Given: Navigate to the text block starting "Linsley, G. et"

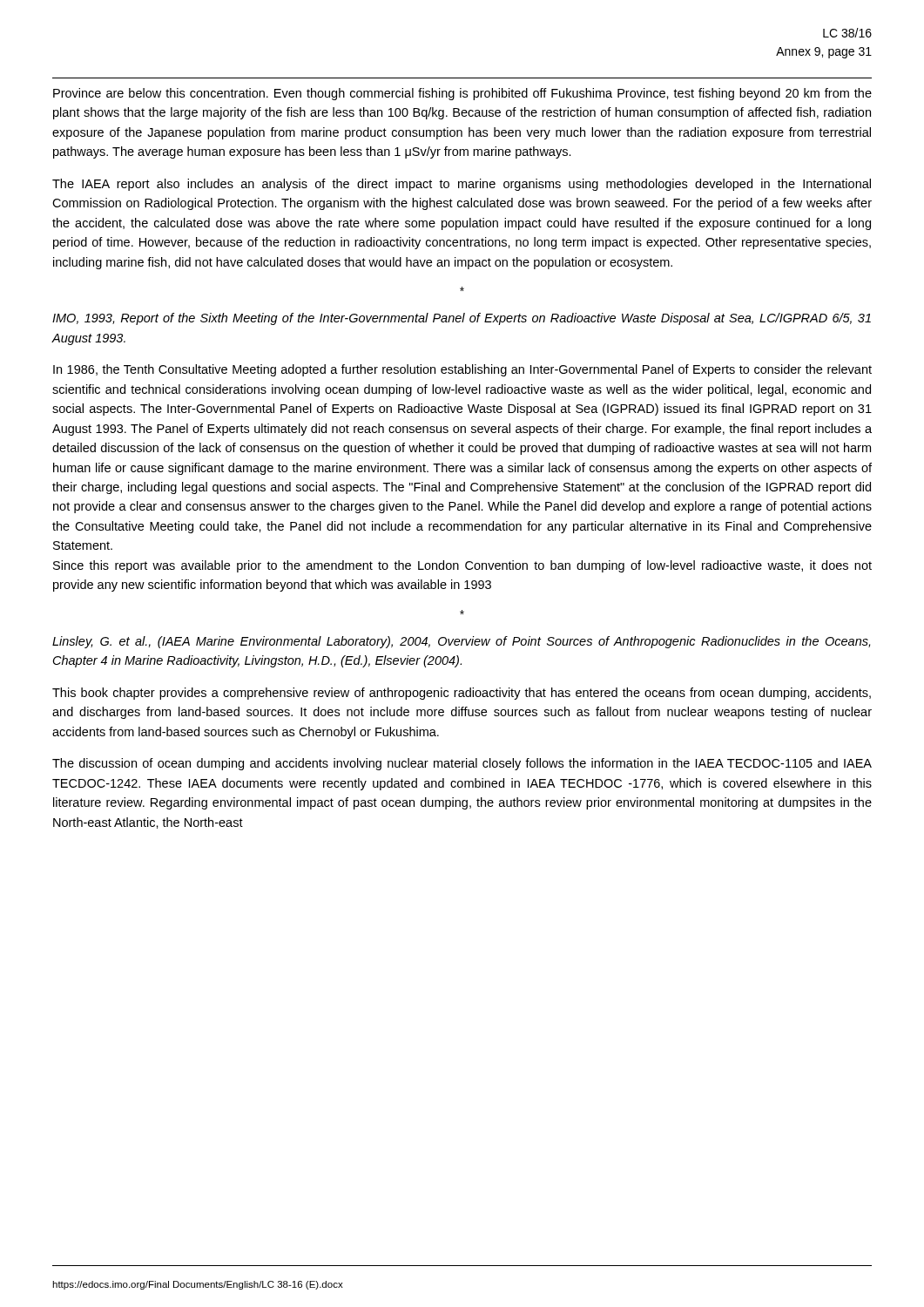Looking at the screenshot, I should [462, 651].
